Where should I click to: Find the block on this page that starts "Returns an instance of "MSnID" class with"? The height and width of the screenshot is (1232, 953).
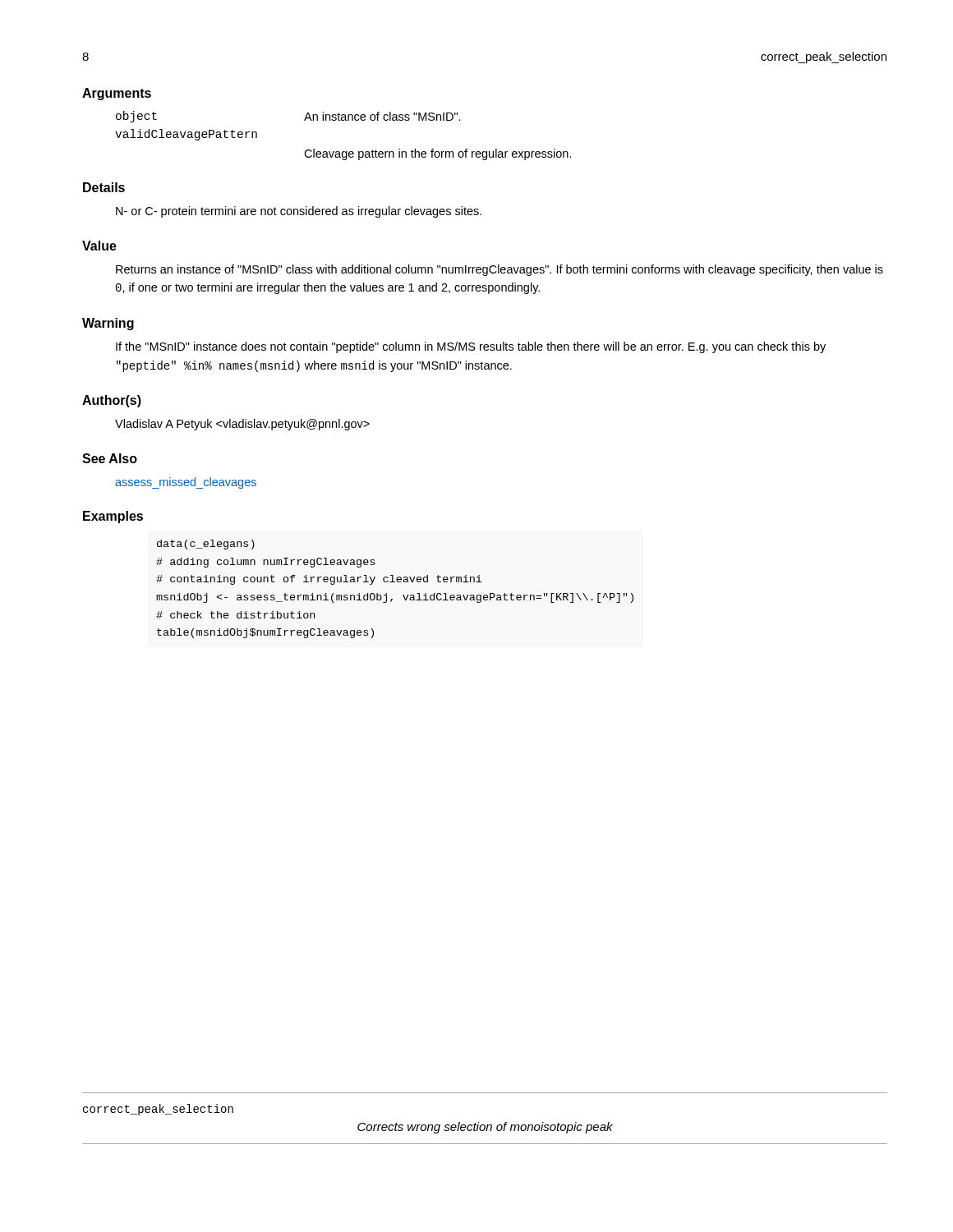point(499,279)
